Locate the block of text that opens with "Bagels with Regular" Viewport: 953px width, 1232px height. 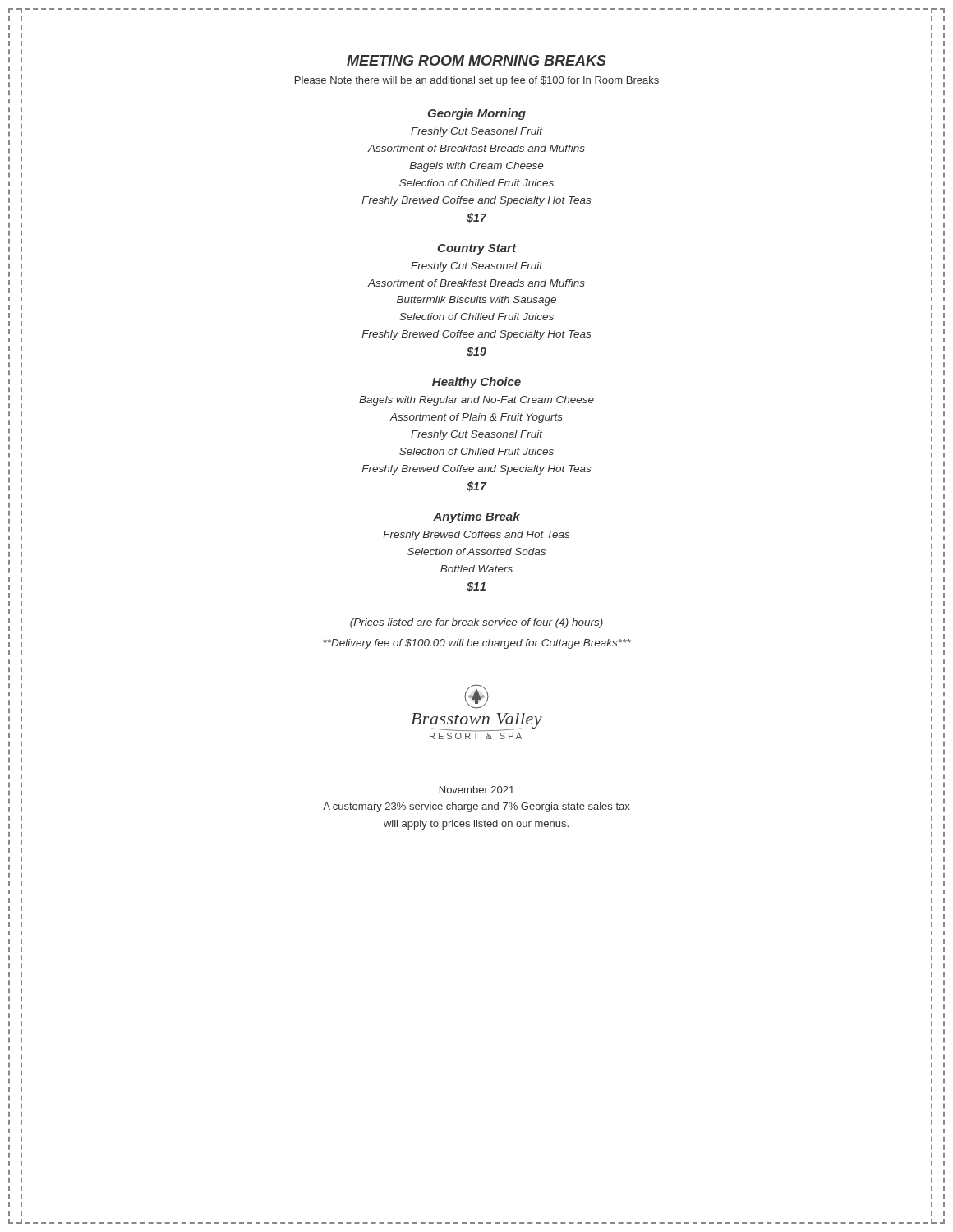[476, 400]
